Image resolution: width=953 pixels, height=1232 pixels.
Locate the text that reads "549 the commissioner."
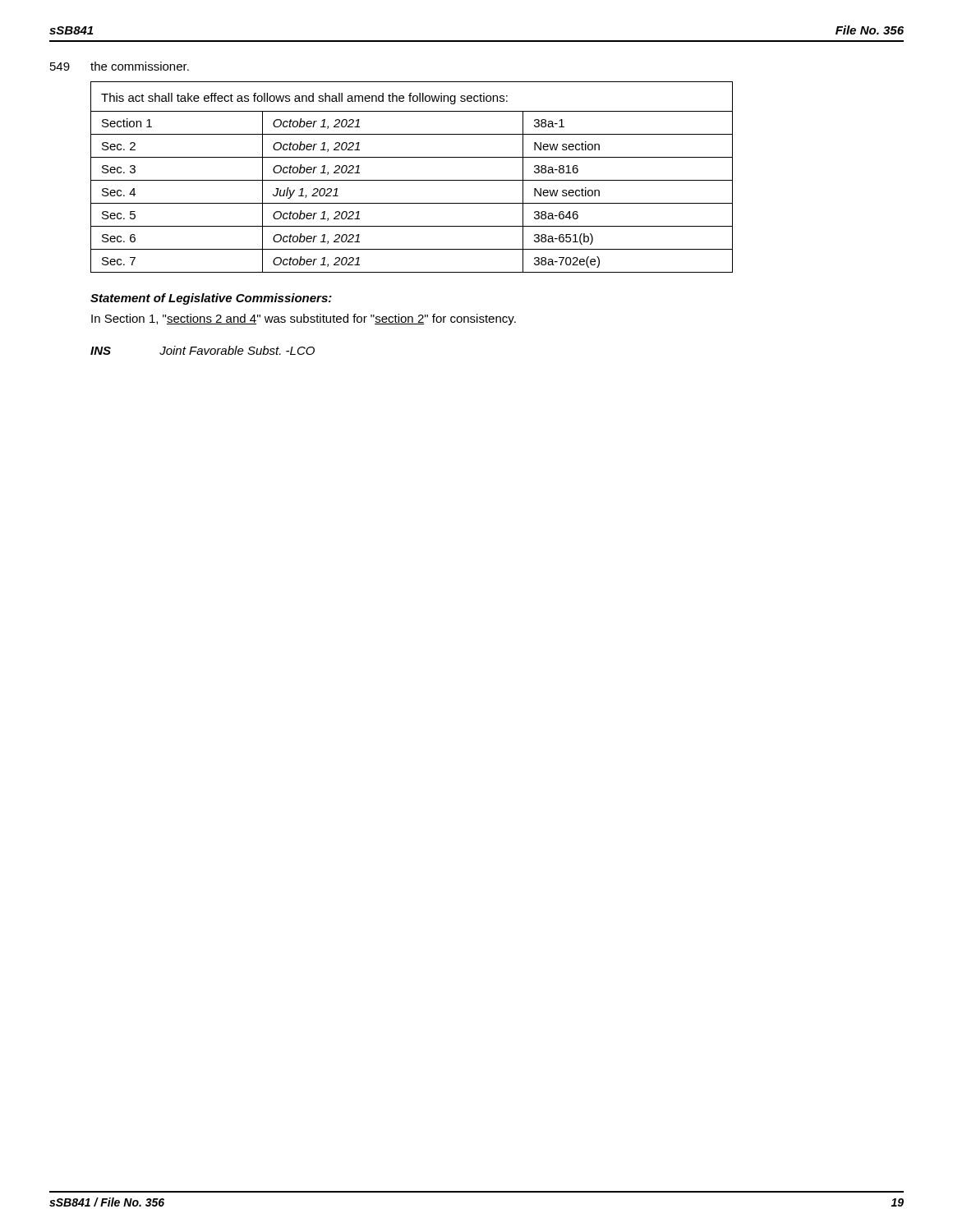point(119,66)
